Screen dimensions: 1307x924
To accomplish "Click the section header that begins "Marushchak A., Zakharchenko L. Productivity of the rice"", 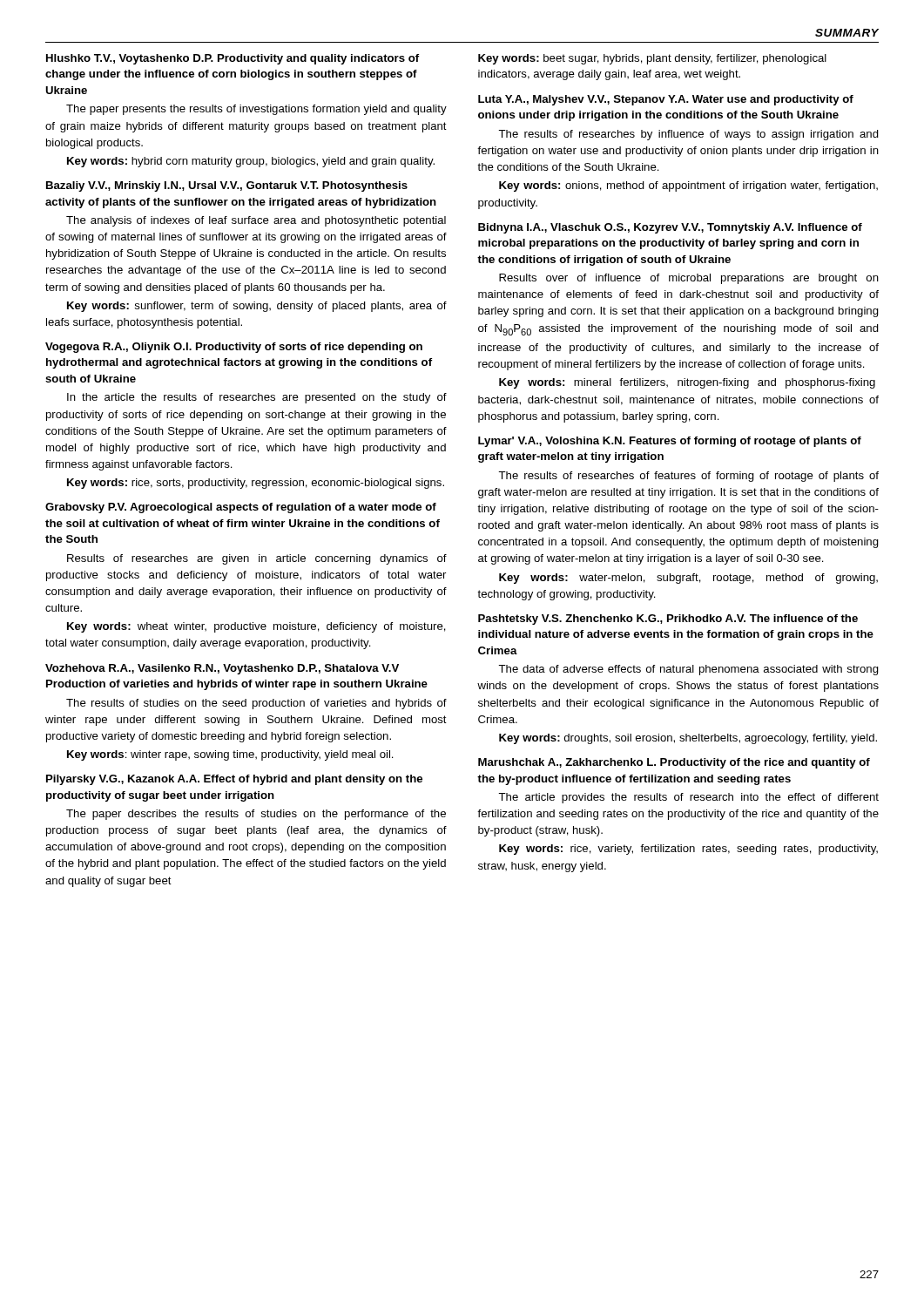I will pyautogui.click(x=678, y=814).
